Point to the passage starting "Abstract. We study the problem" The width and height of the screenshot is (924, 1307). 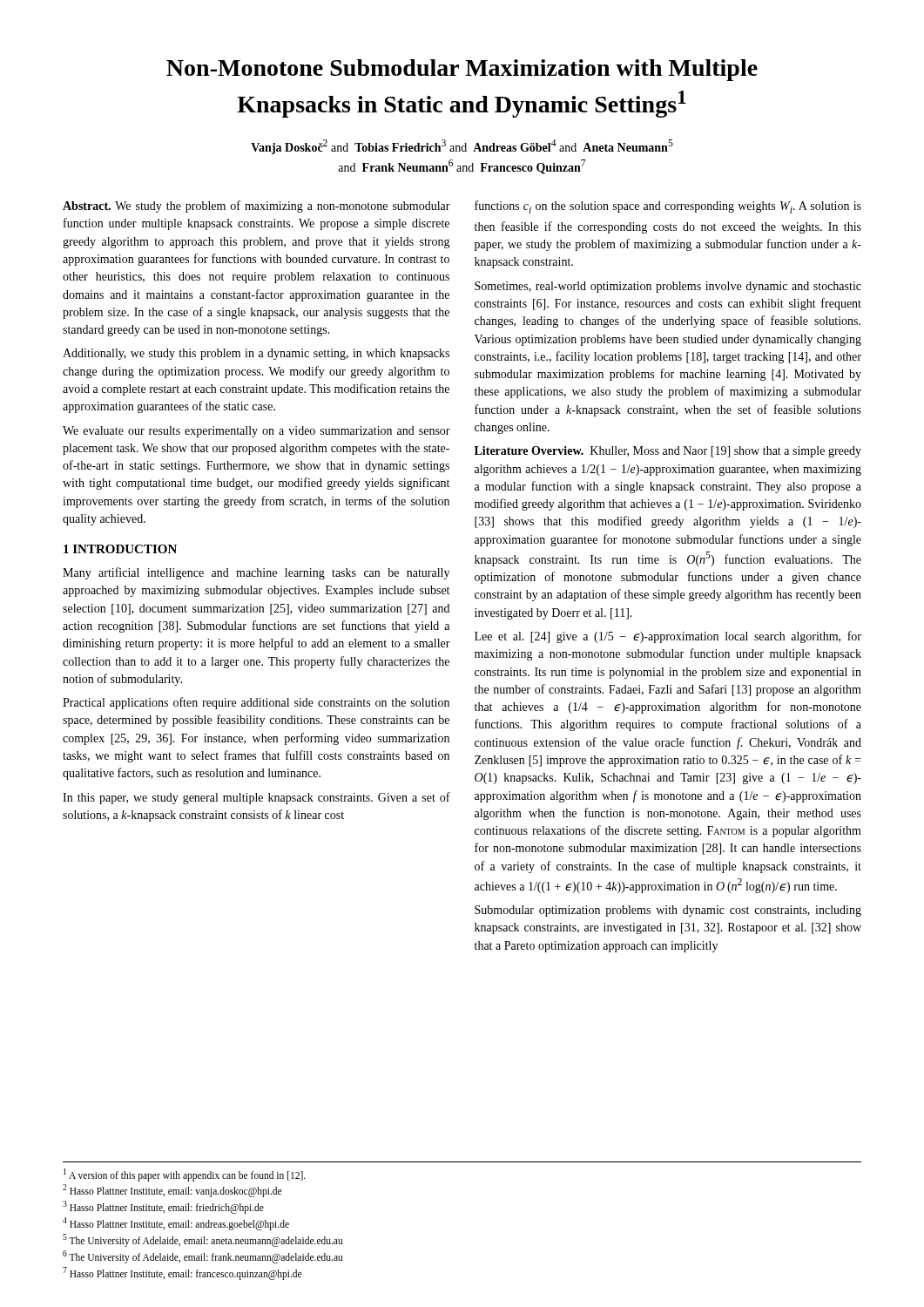tap(256, 363)
